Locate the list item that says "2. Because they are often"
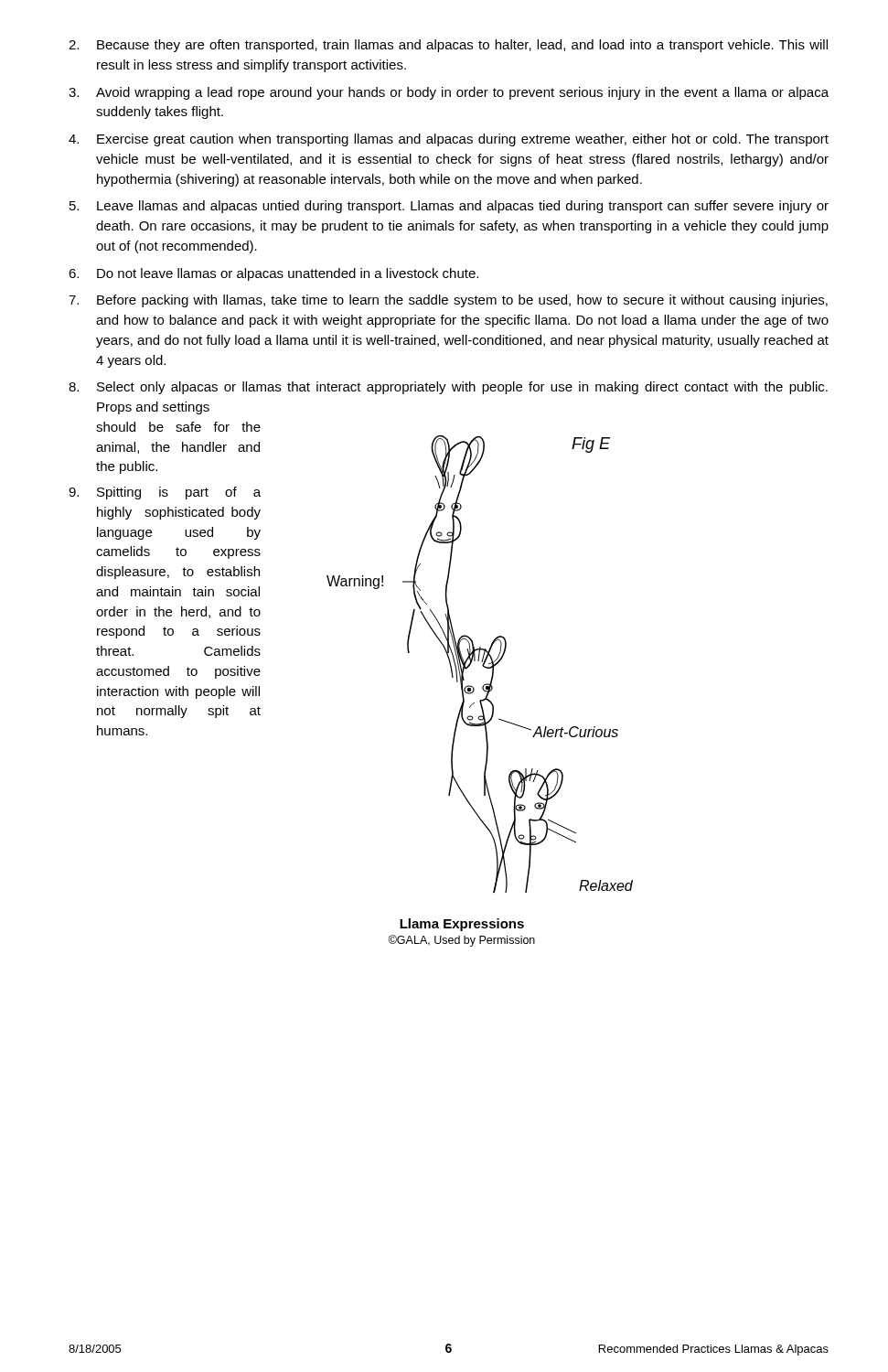 tap(449, 55)
